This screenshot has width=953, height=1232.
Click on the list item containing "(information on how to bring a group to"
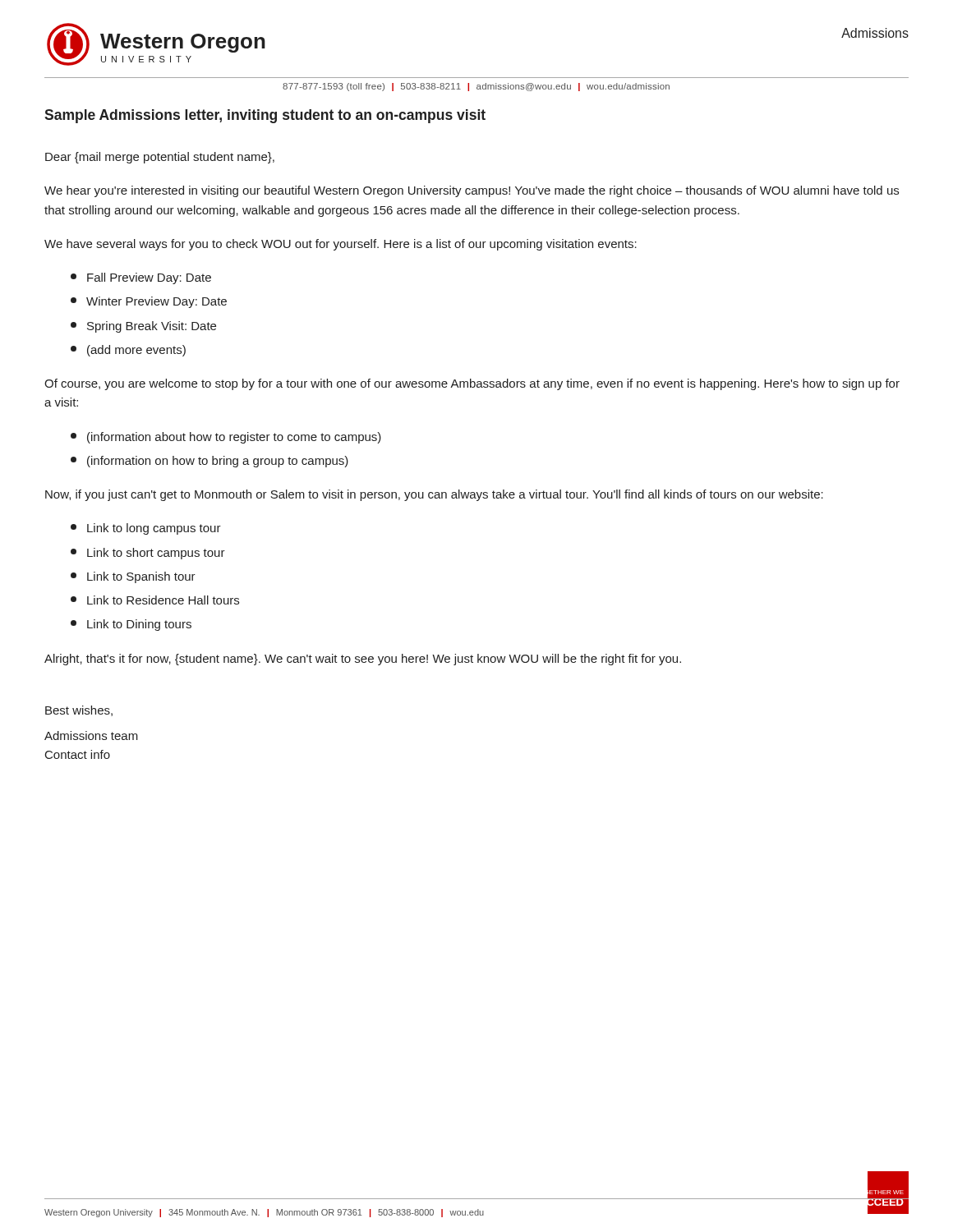pyautogui.click(x=210, y=460)
